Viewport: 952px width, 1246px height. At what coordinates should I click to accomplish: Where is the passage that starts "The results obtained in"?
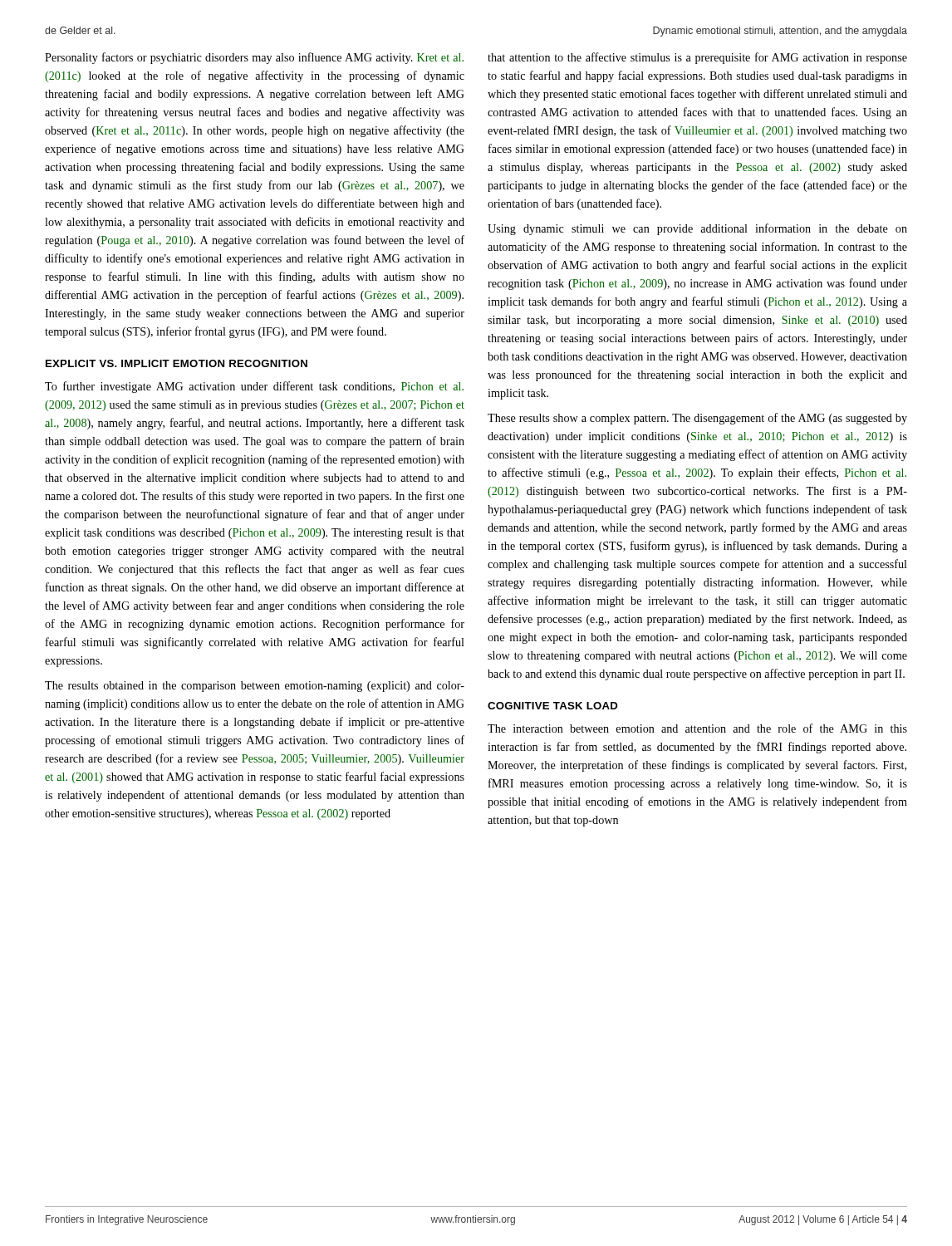[x=255, y=750]
